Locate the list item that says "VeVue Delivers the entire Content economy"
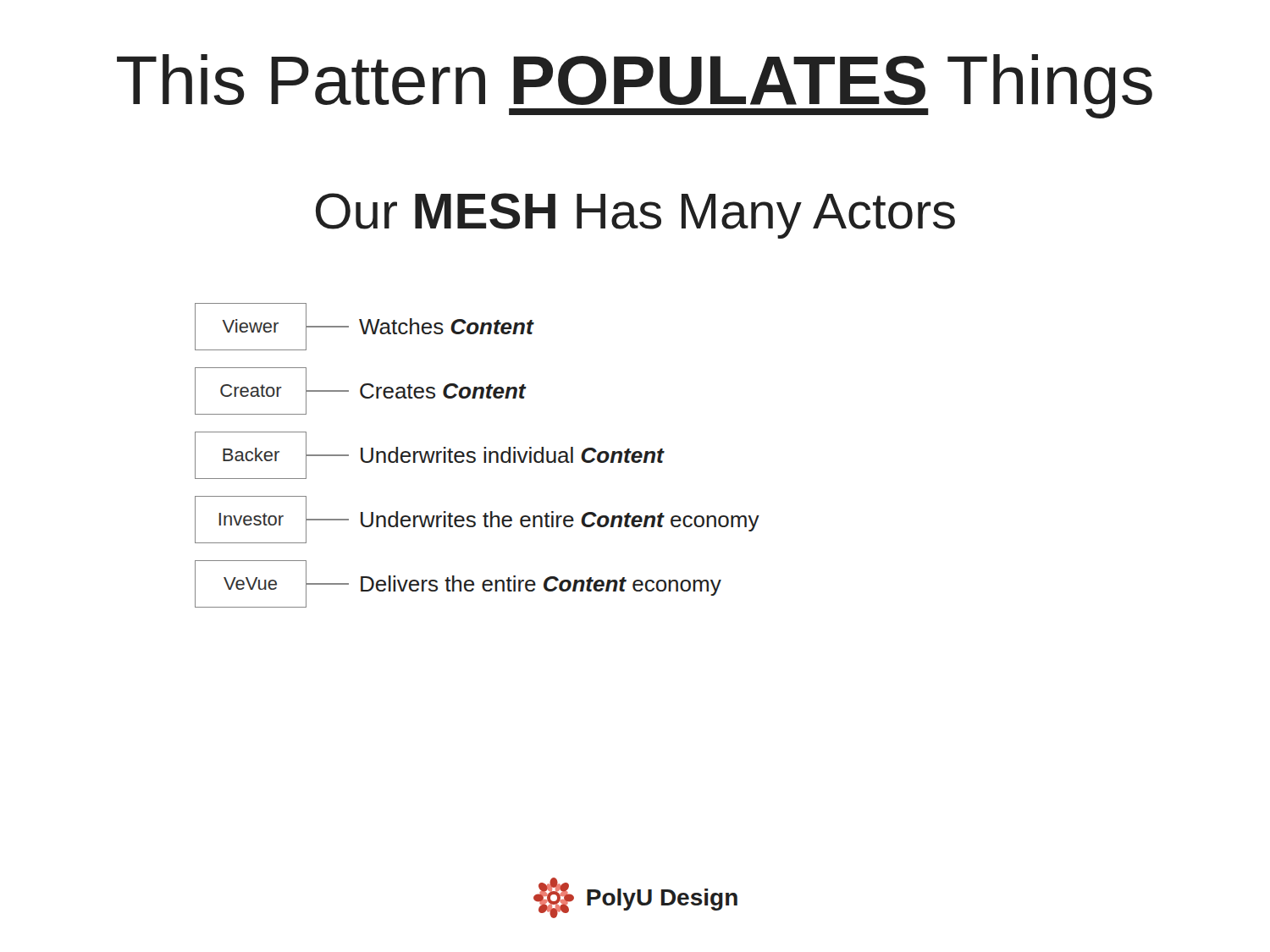This screenshot has height=952, width=1270. point(458,584)
